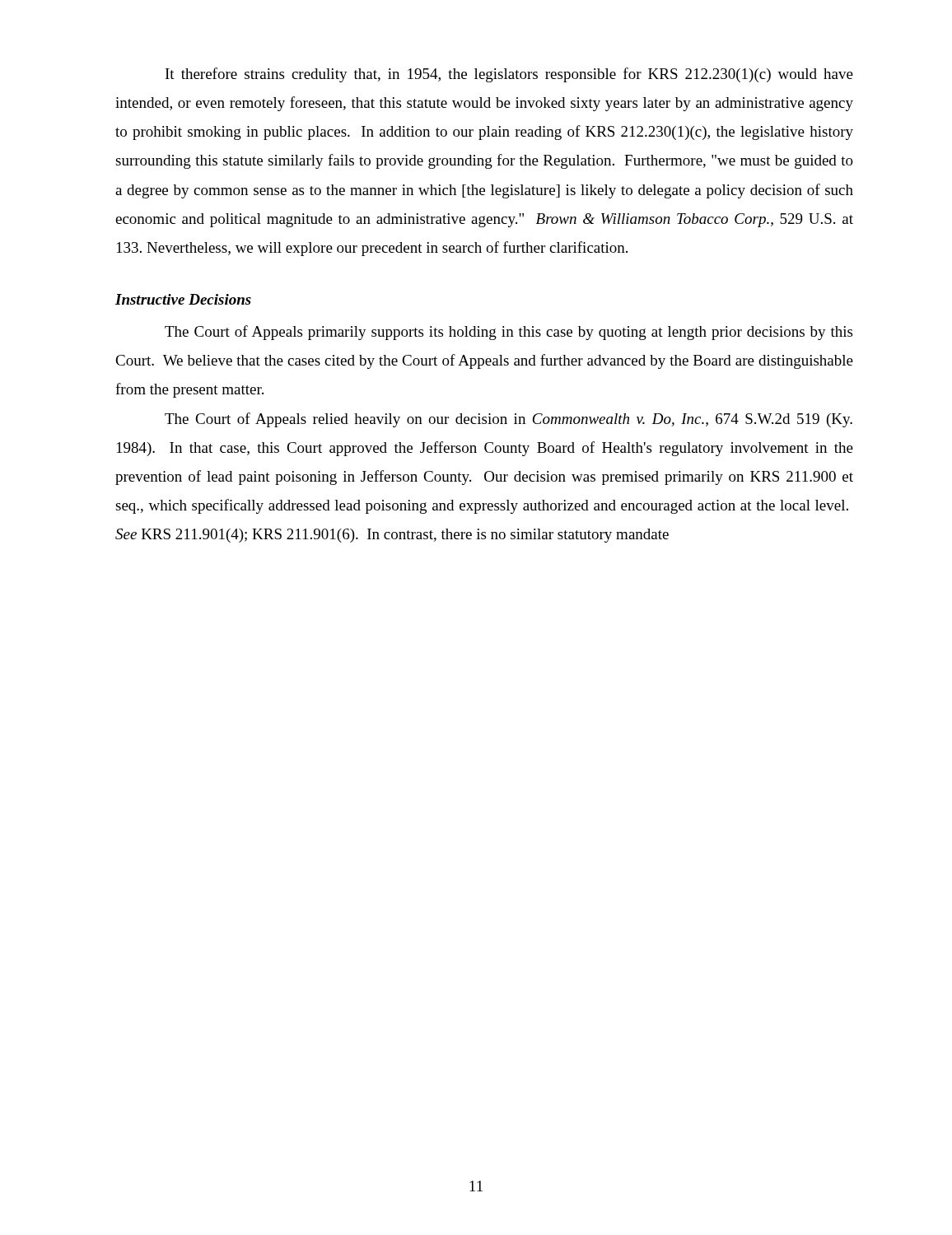Point to "Instructive Decisions"
Image resolution: width=952 pixels, height=1235 pixels.
(183, 299)
